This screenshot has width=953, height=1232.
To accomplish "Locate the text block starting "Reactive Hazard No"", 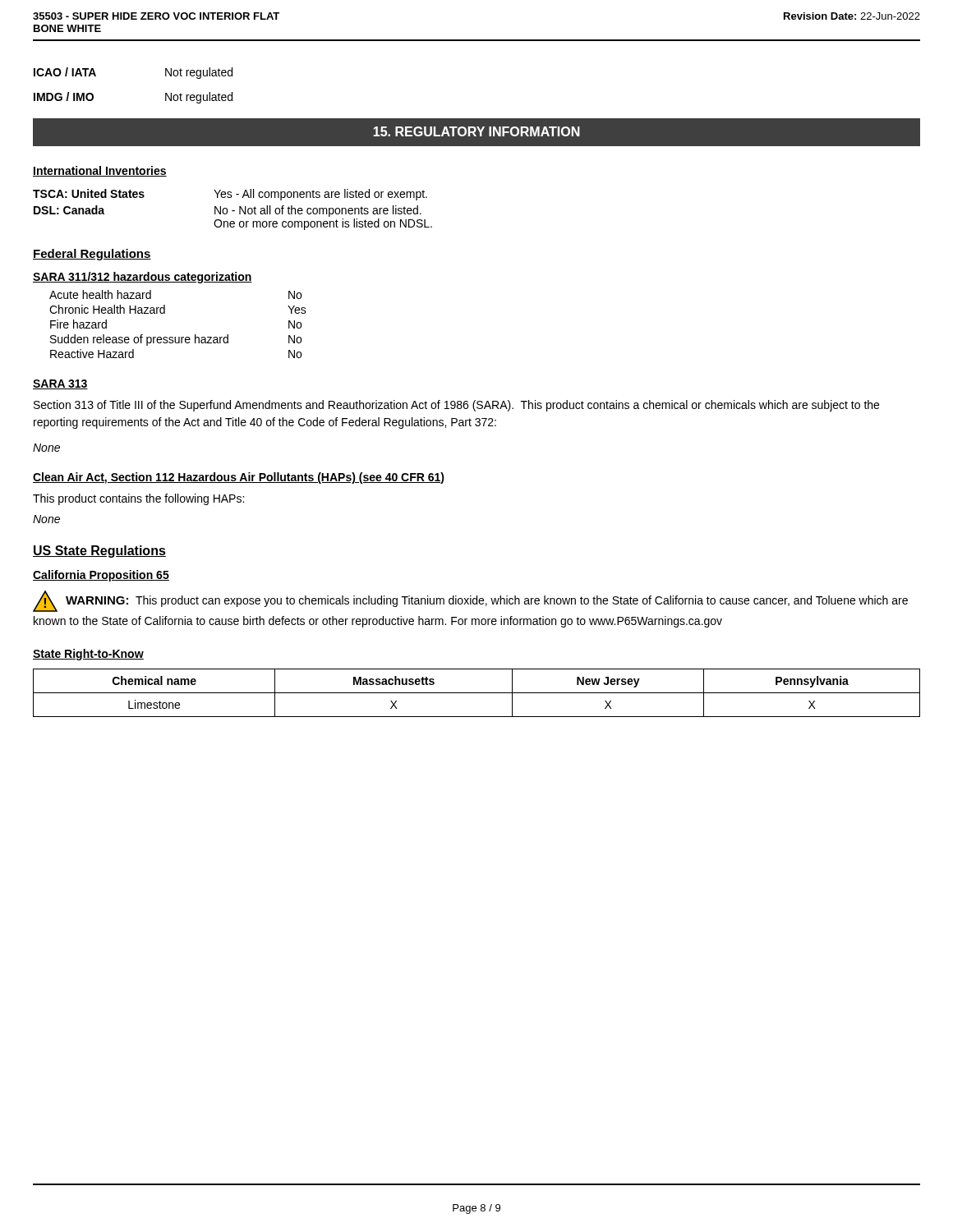I will pos(176,354).
